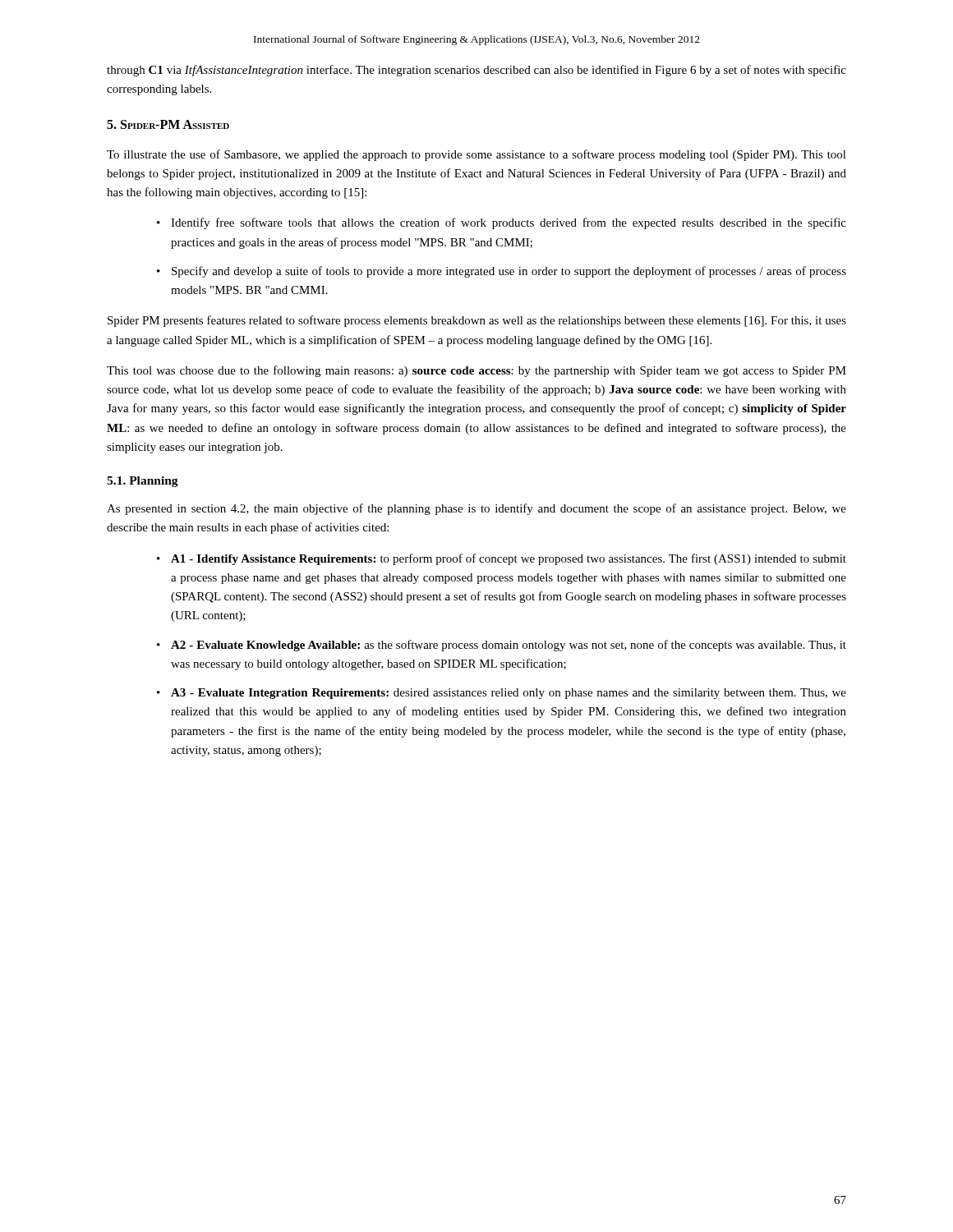Click on the text block starting "This tool was choose due to"
This screenshot has width=953, height=1232.
(x=476, y=408)
